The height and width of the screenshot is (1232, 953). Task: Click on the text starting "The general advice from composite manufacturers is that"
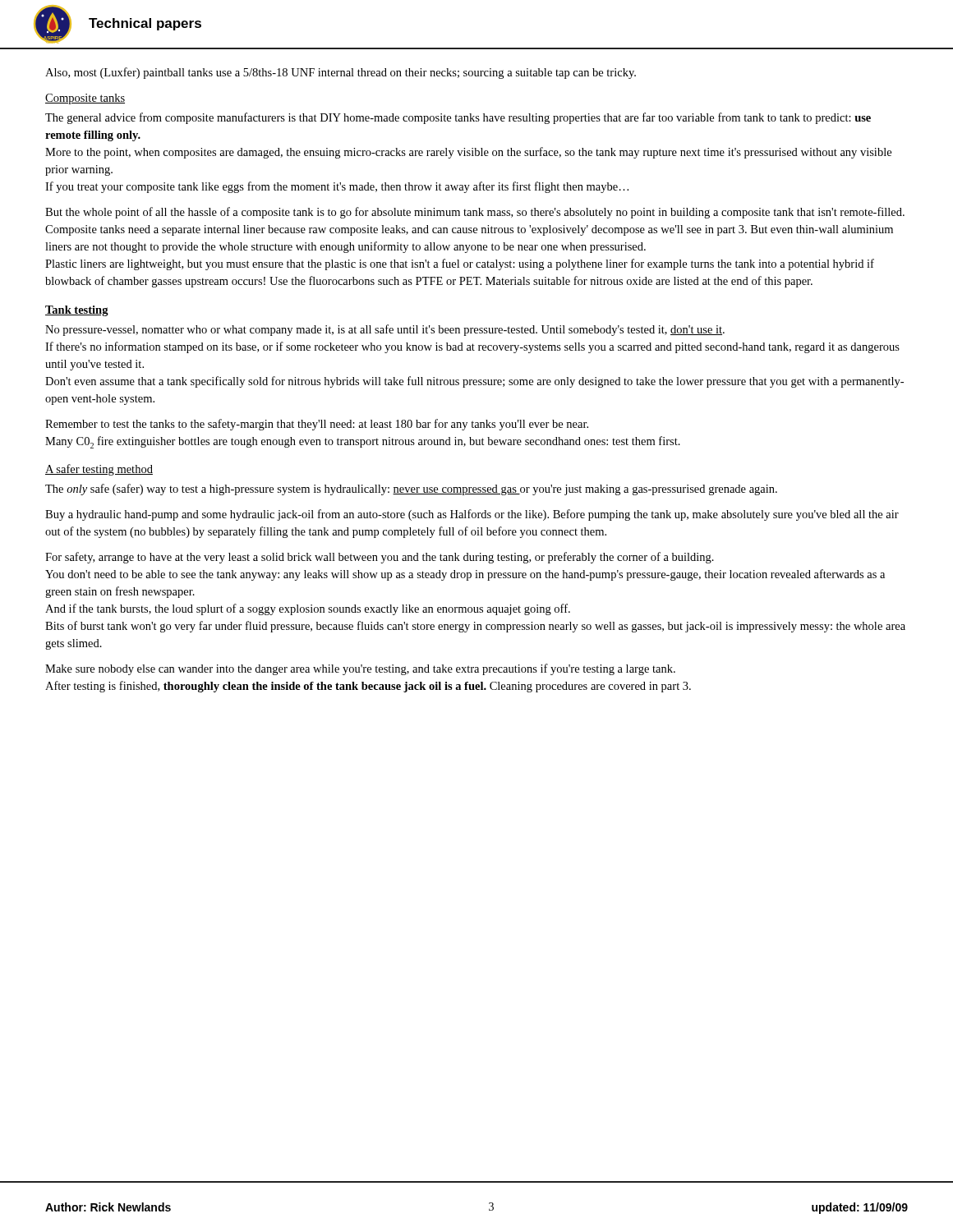[x=476, y=152]
